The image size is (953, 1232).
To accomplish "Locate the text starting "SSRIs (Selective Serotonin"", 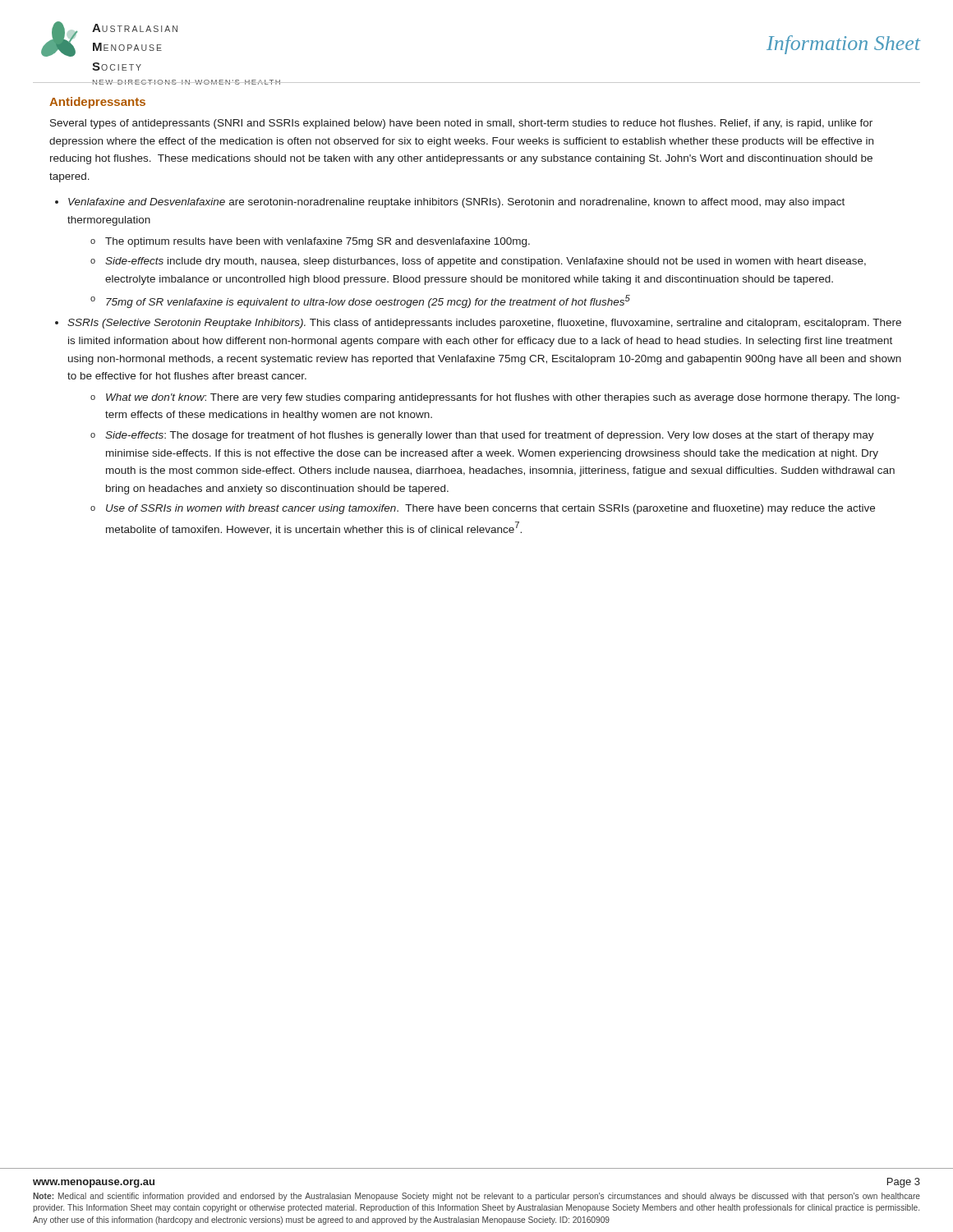I will pyautogui.click(x=486, y=427).
